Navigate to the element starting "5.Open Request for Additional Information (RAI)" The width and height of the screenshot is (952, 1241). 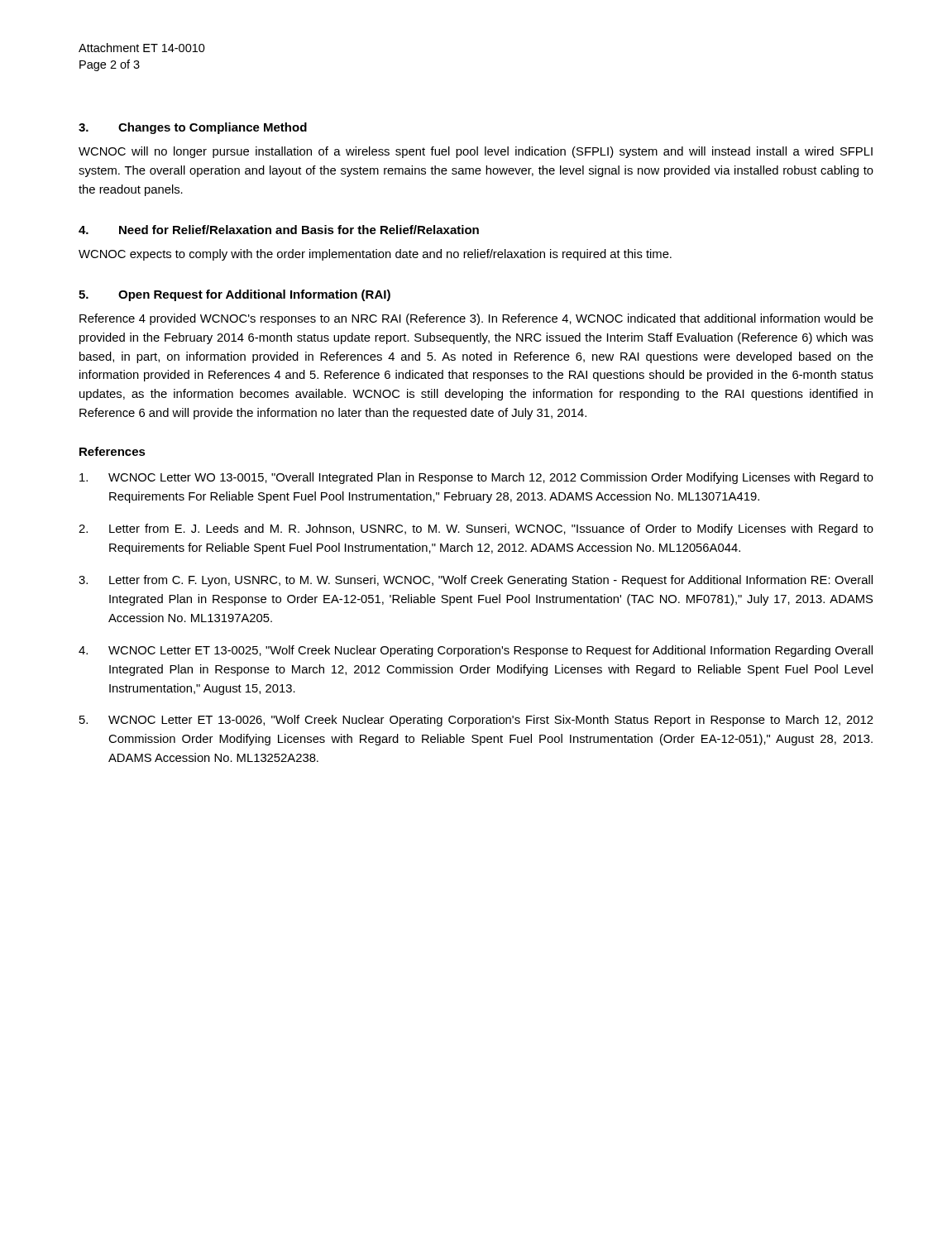click(x=235, y=294)
